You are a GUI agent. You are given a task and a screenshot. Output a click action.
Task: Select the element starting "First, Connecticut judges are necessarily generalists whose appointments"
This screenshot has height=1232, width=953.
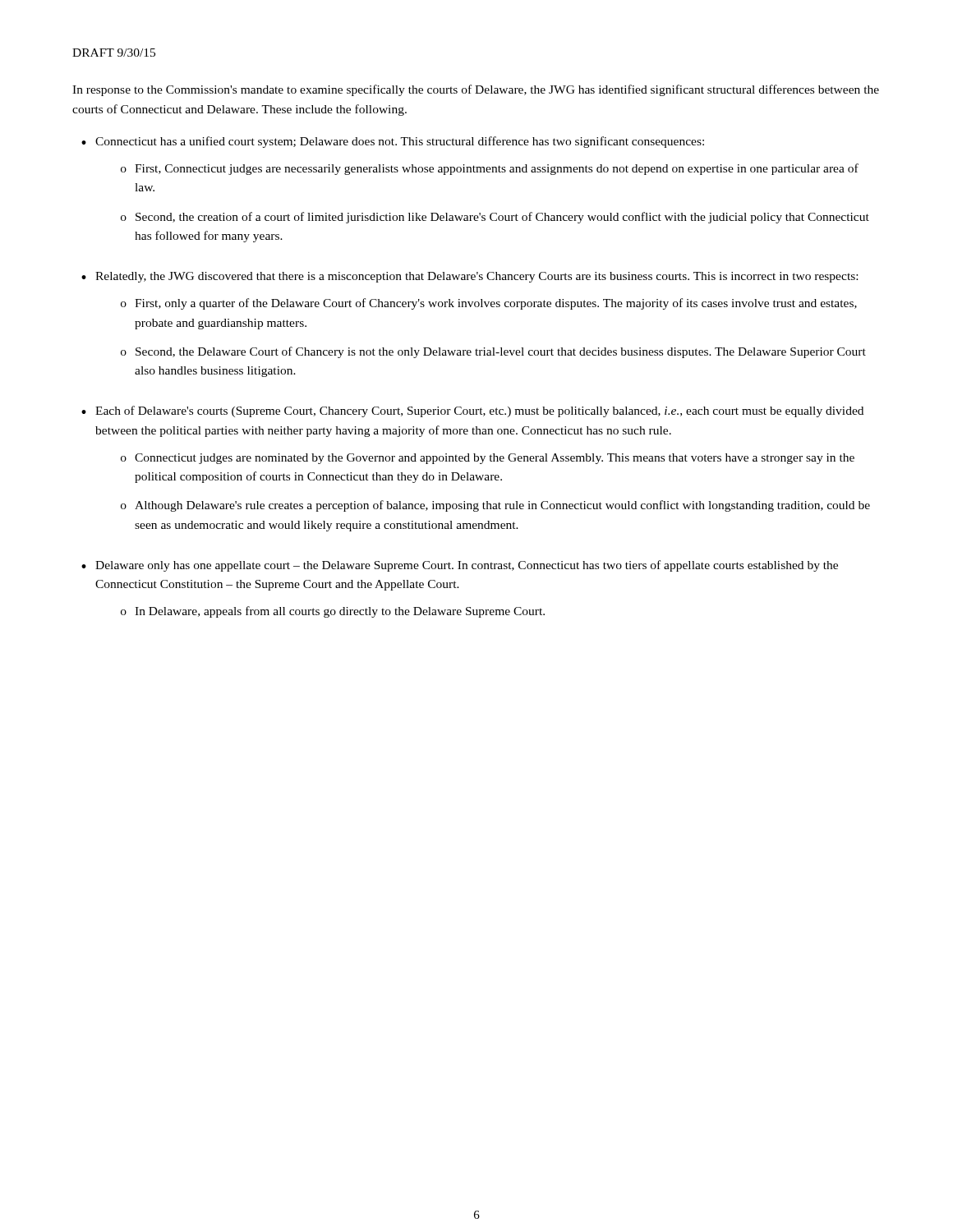[497, 178]
